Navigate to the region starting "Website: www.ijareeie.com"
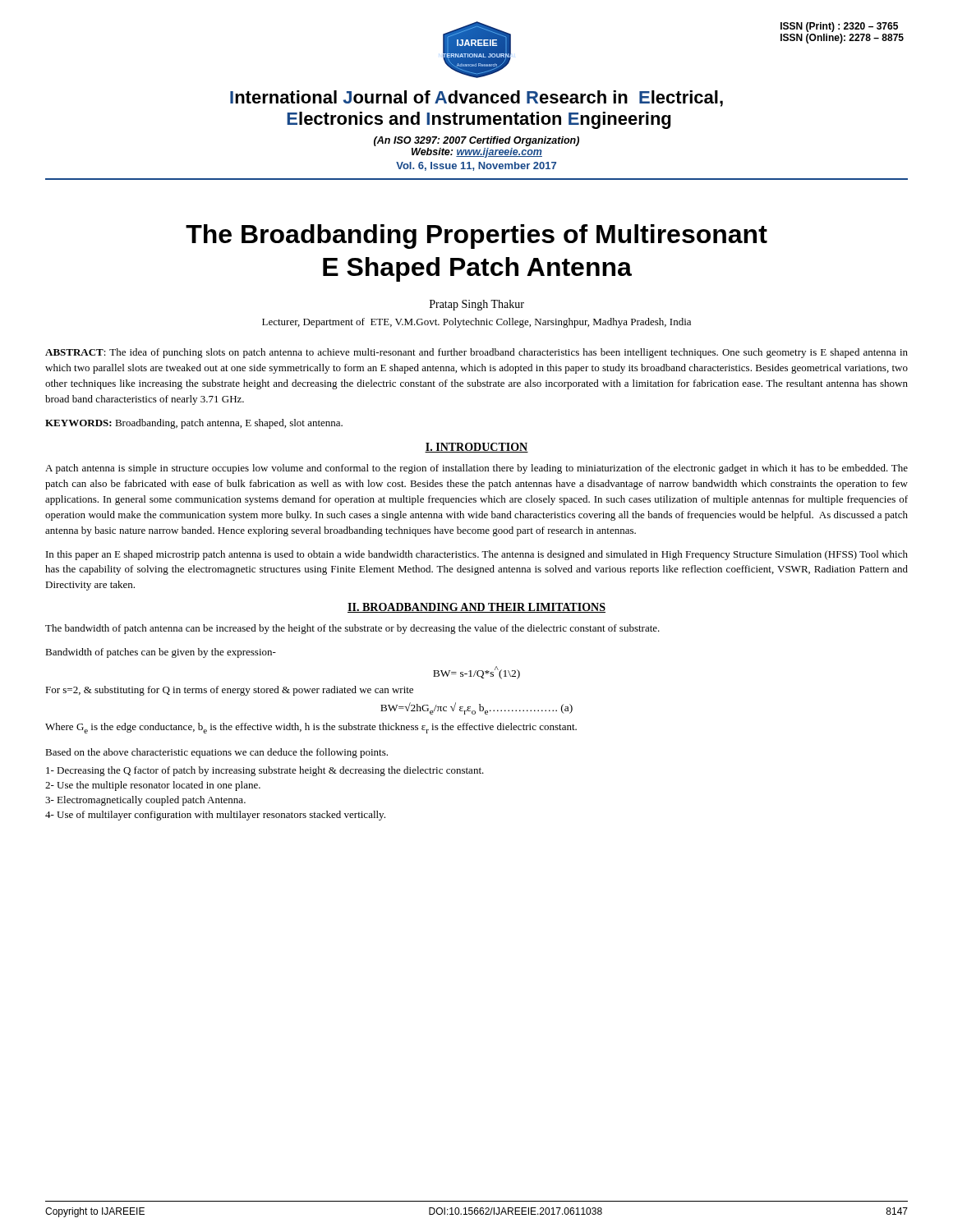This screenshot has width=953, height=1232. (x=476, y=152)
